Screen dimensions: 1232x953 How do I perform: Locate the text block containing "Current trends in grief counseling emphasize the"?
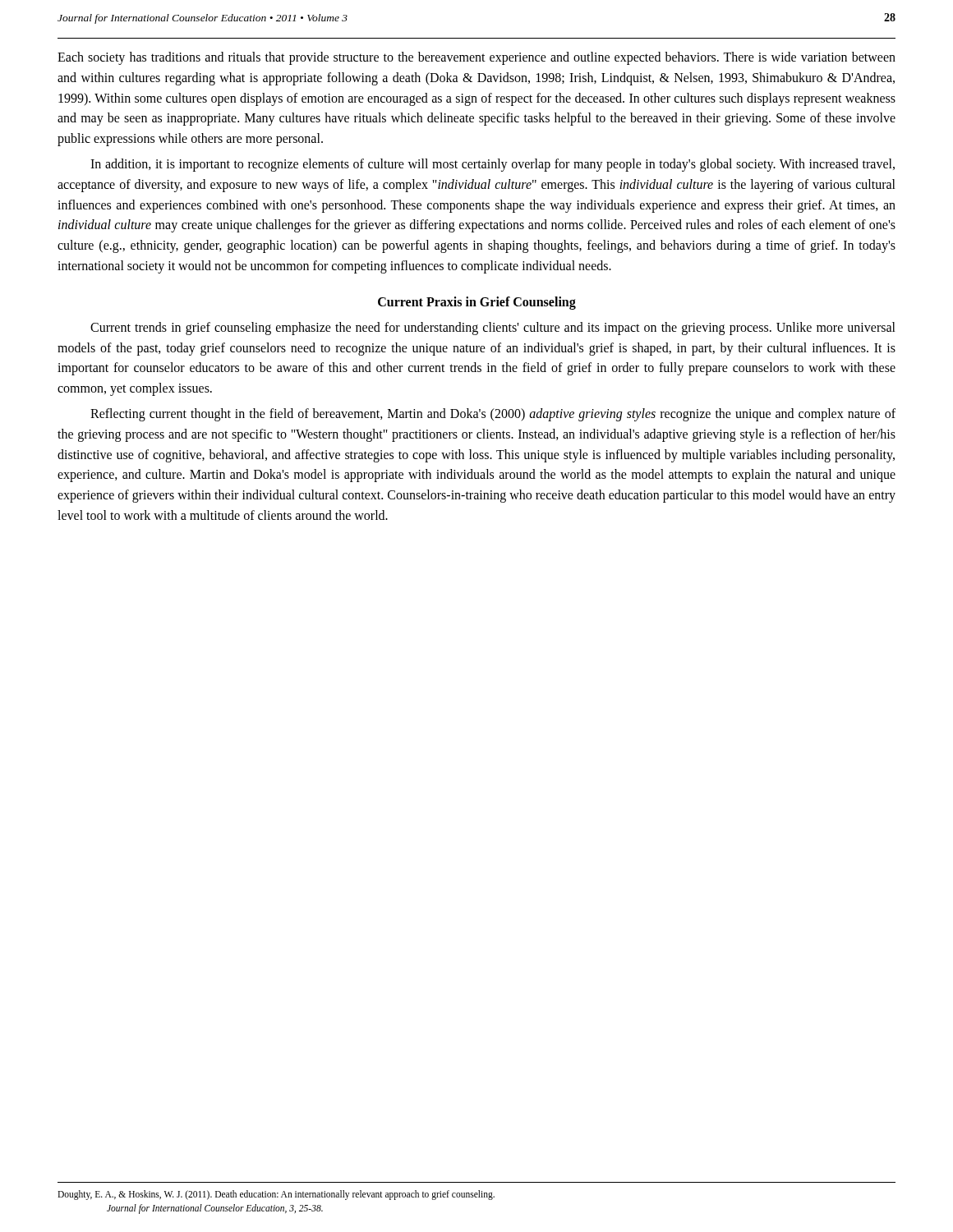coord(476,358)
